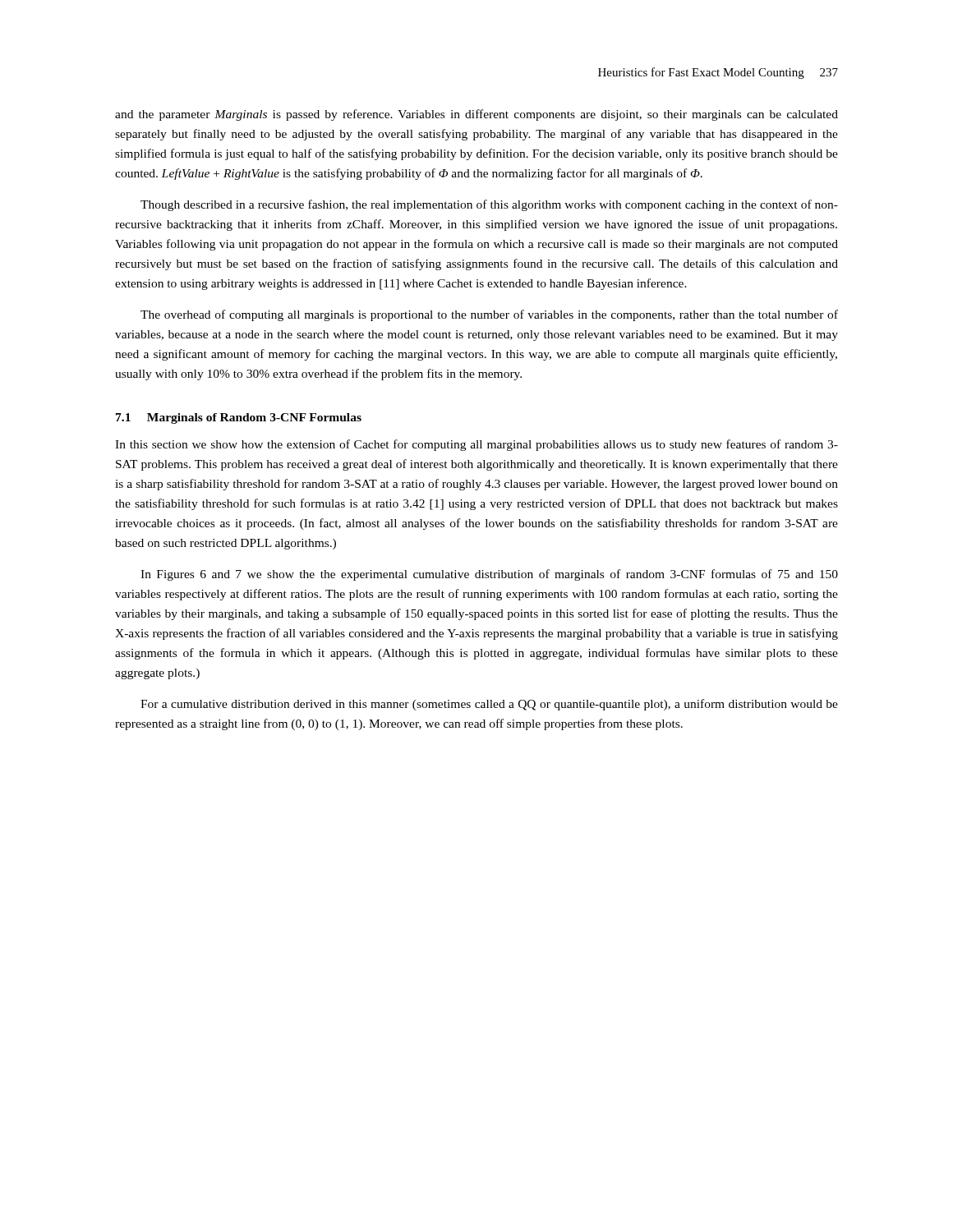The width and height of the screenshot is (953, 1232).
Task: Point to the element starting "and the parameter"
Action: click(x=476, y=144)
